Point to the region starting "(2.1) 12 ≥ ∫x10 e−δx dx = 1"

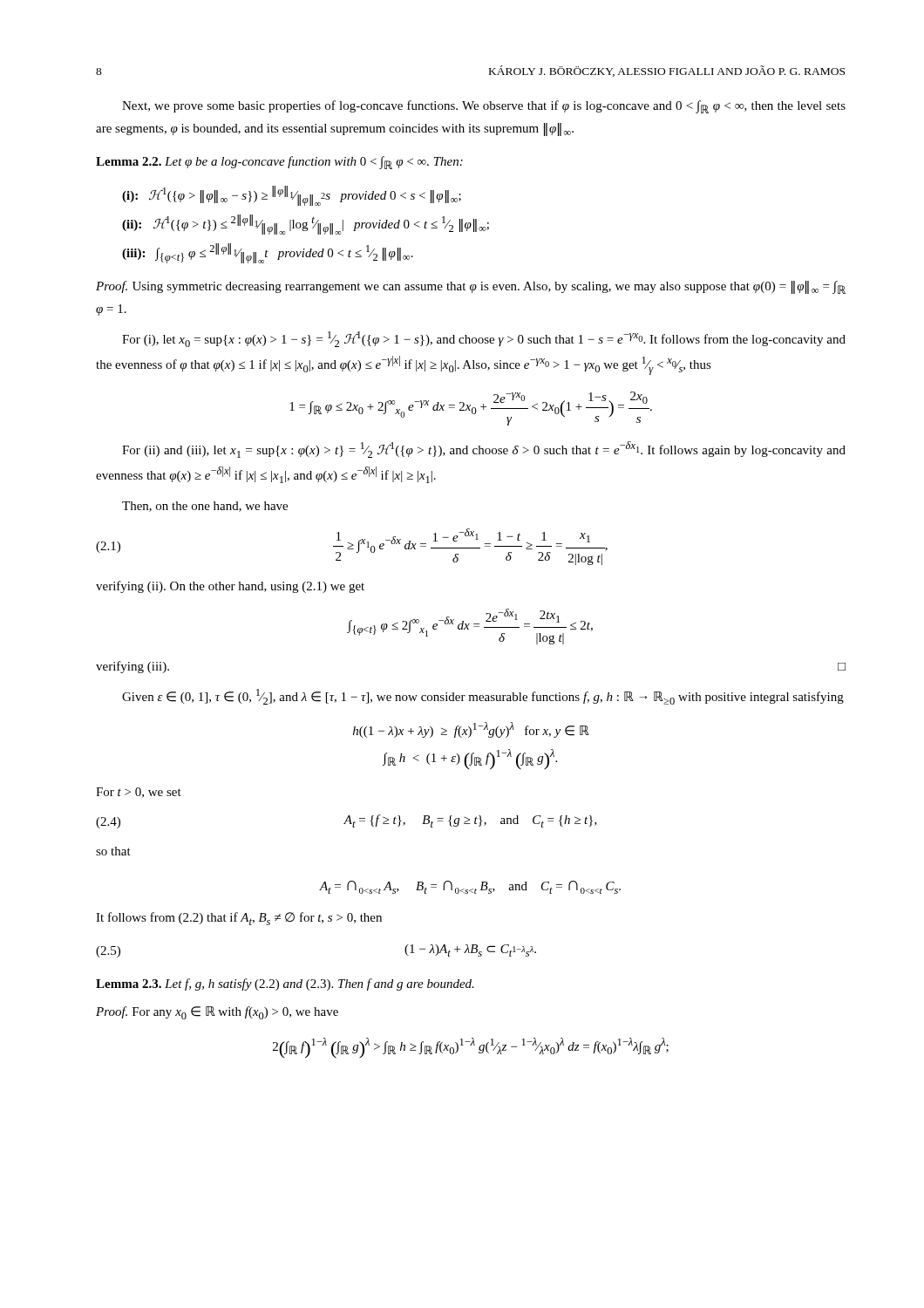click(352, 546)
